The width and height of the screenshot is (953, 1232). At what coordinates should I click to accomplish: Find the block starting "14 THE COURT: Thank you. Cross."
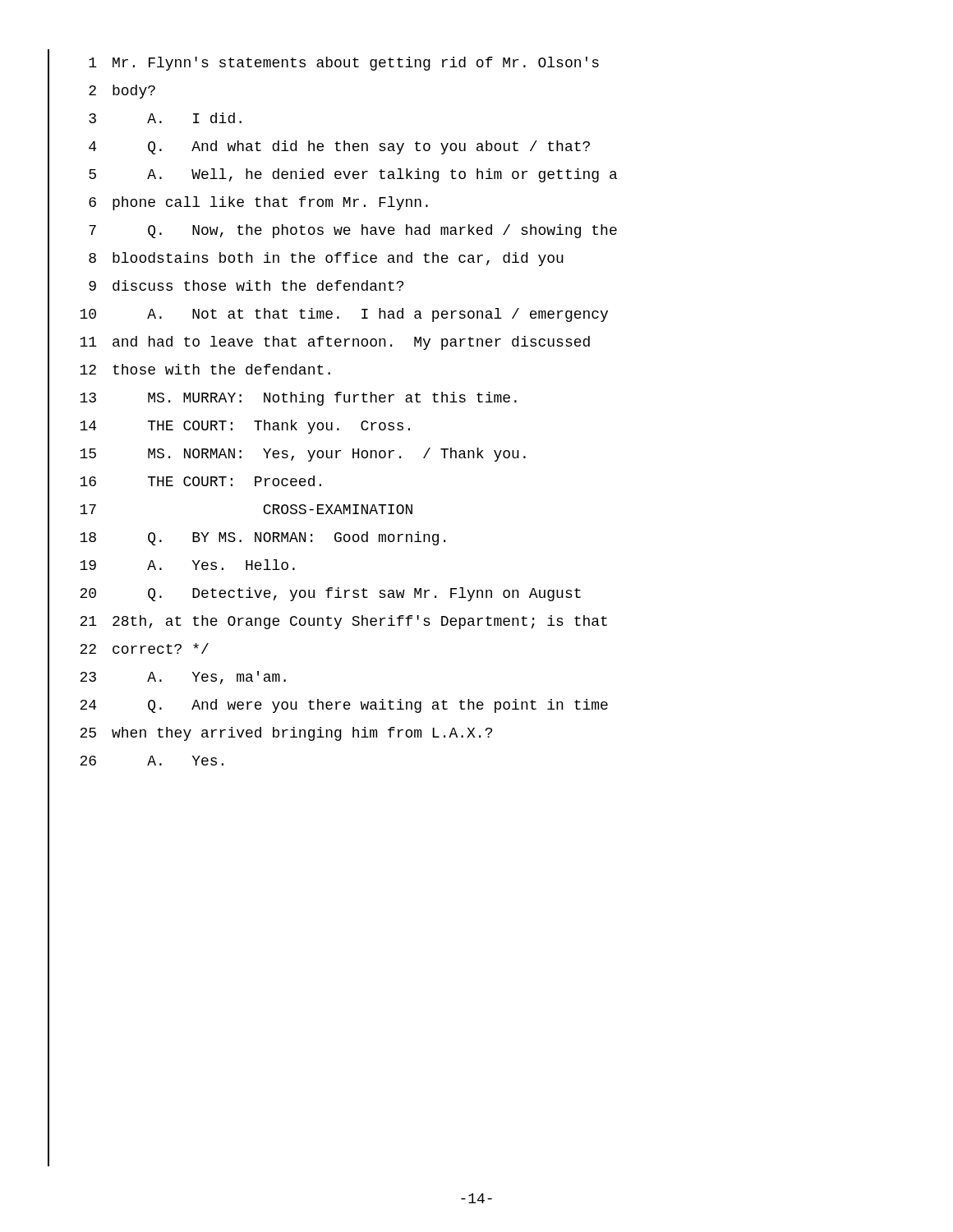coord(240,426)
